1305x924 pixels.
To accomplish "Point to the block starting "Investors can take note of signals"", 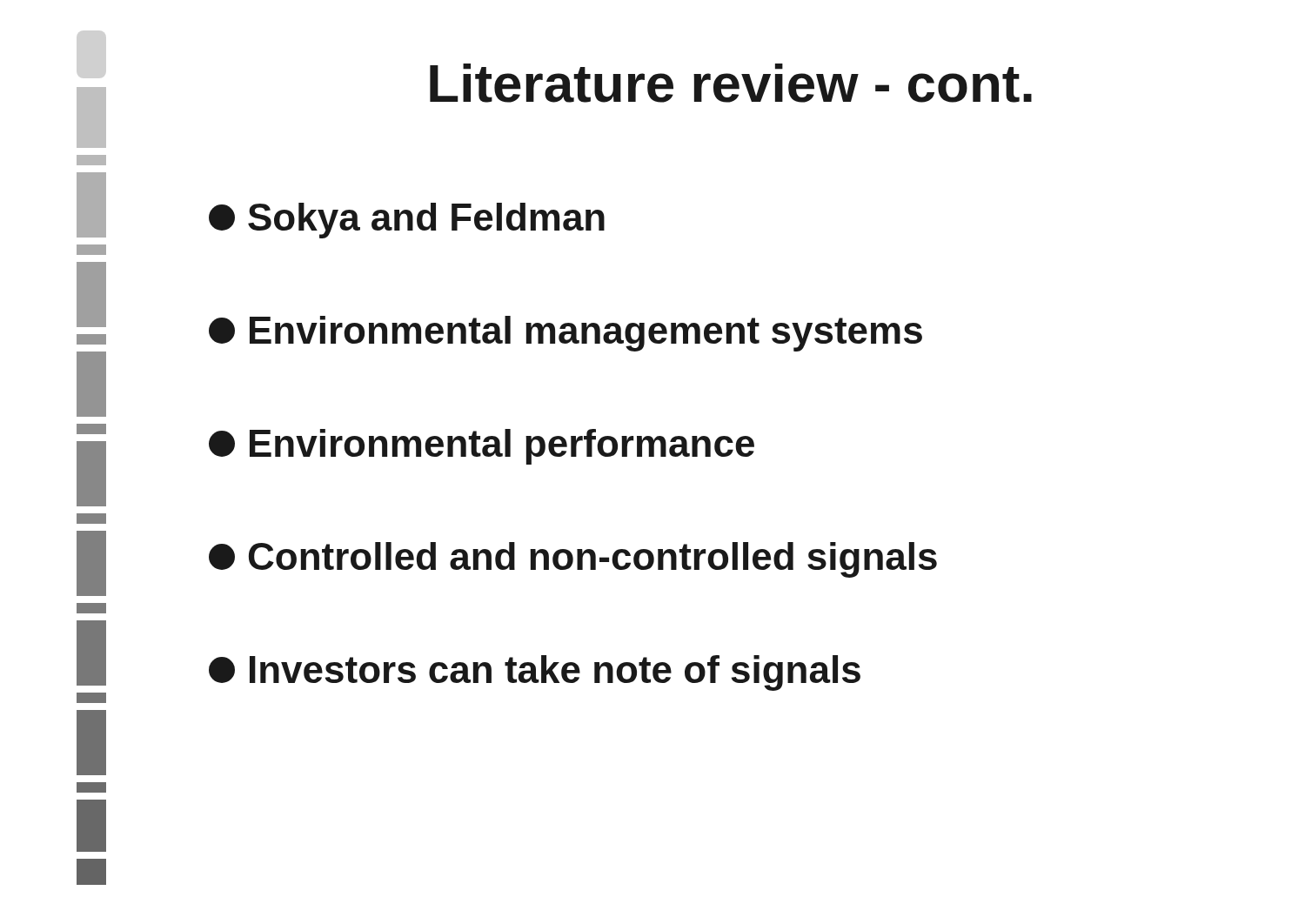I will [x=535, y=670].
